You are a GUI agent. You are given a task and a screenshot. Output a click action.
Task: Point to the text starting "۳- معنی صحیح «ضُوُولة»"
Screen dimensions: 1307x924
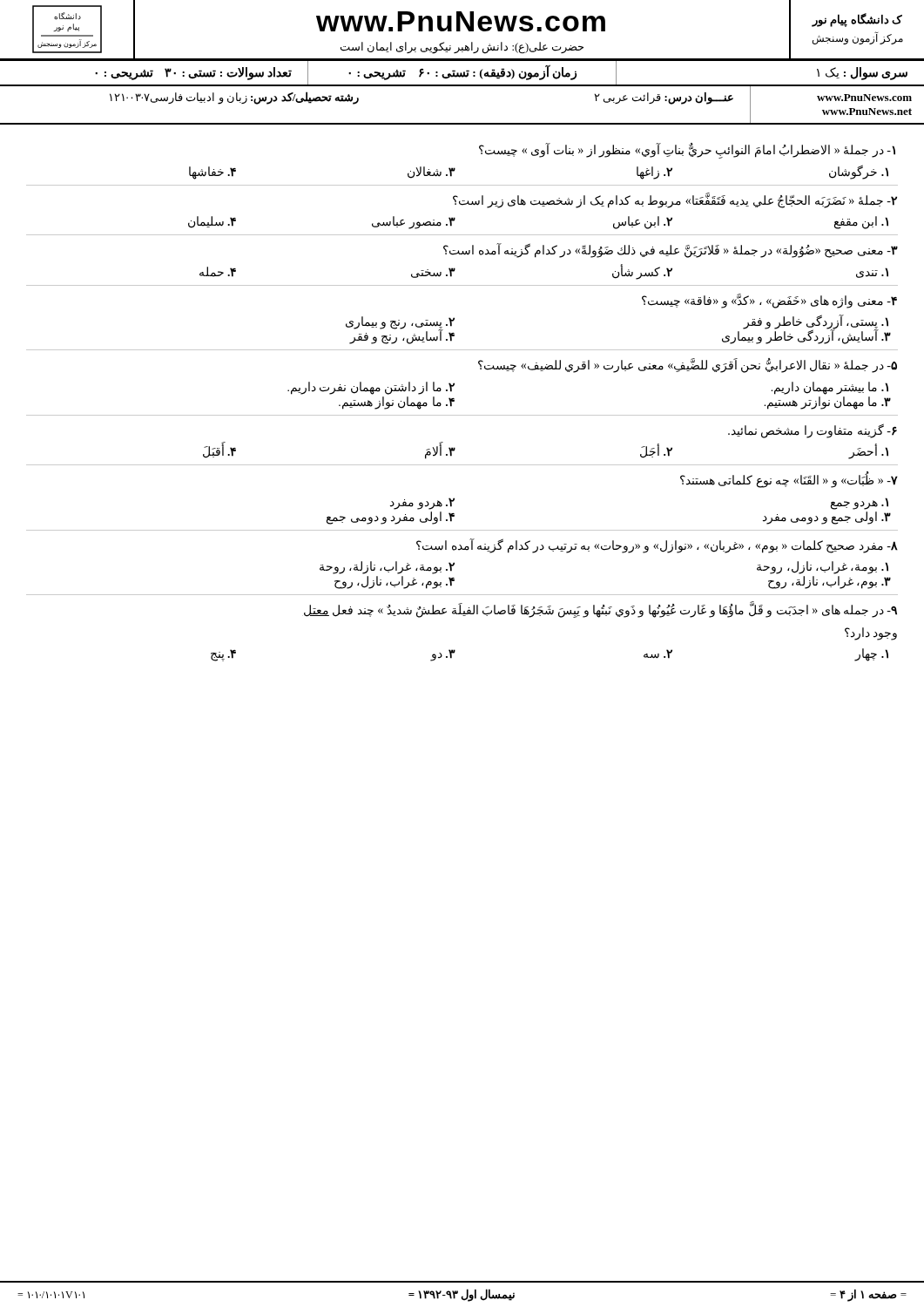[670, 251]
